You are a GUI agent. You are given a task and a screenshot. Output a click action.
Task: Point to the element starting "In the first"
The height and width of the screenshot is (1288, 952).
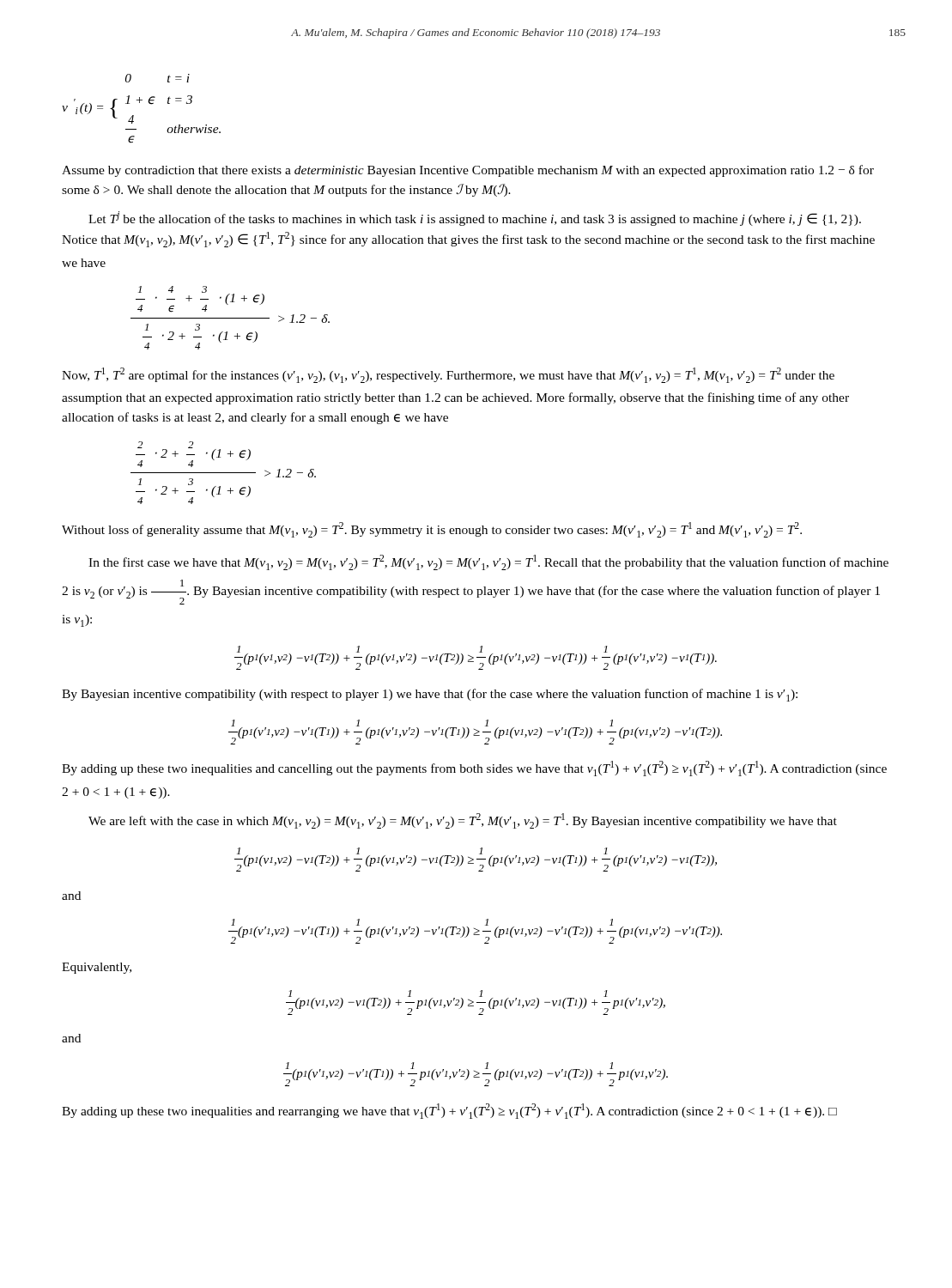[475, 591]
